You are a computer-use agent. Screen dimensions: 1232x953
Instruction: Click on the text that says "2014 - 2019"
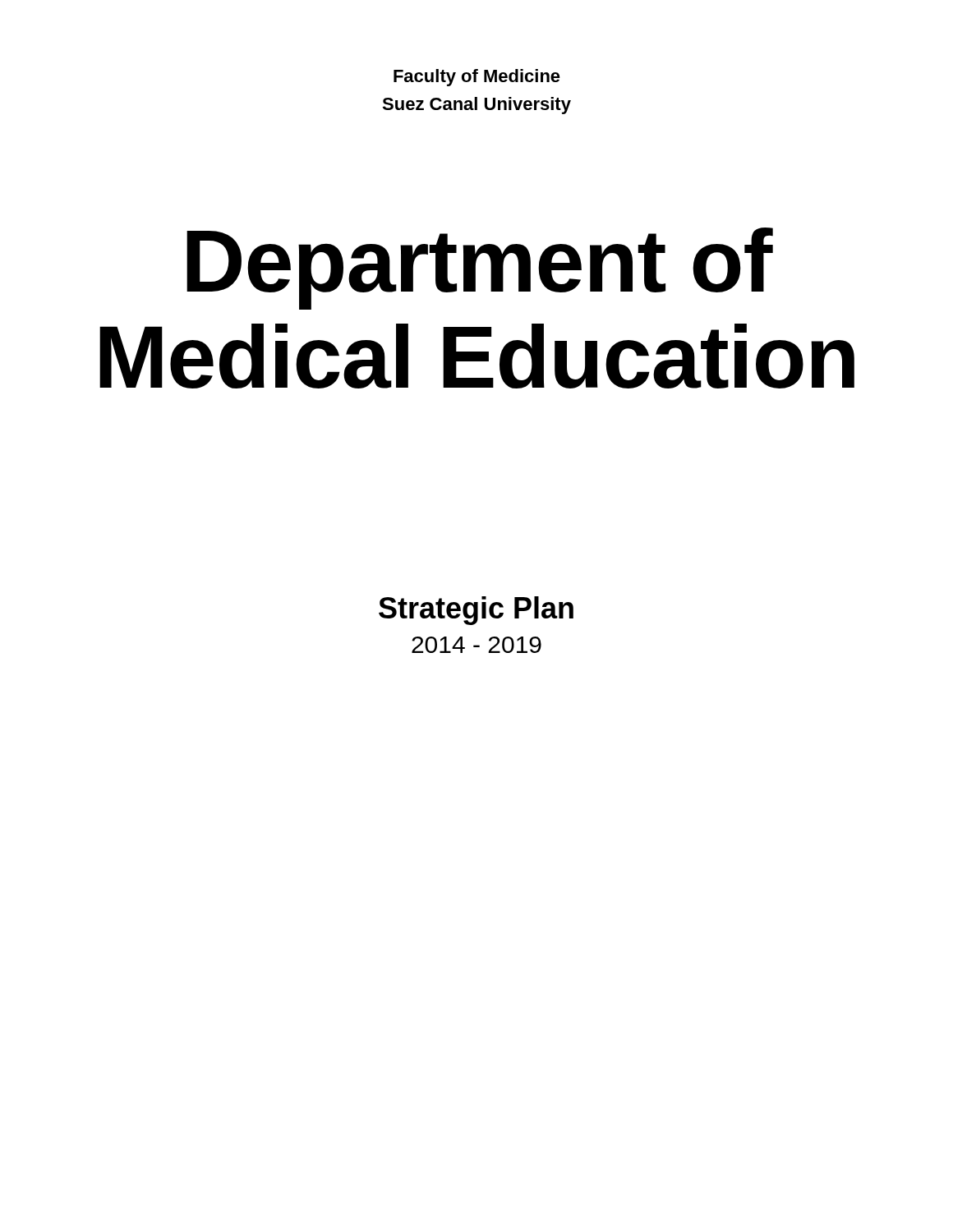pyautogui.click(x=476, y=644)
